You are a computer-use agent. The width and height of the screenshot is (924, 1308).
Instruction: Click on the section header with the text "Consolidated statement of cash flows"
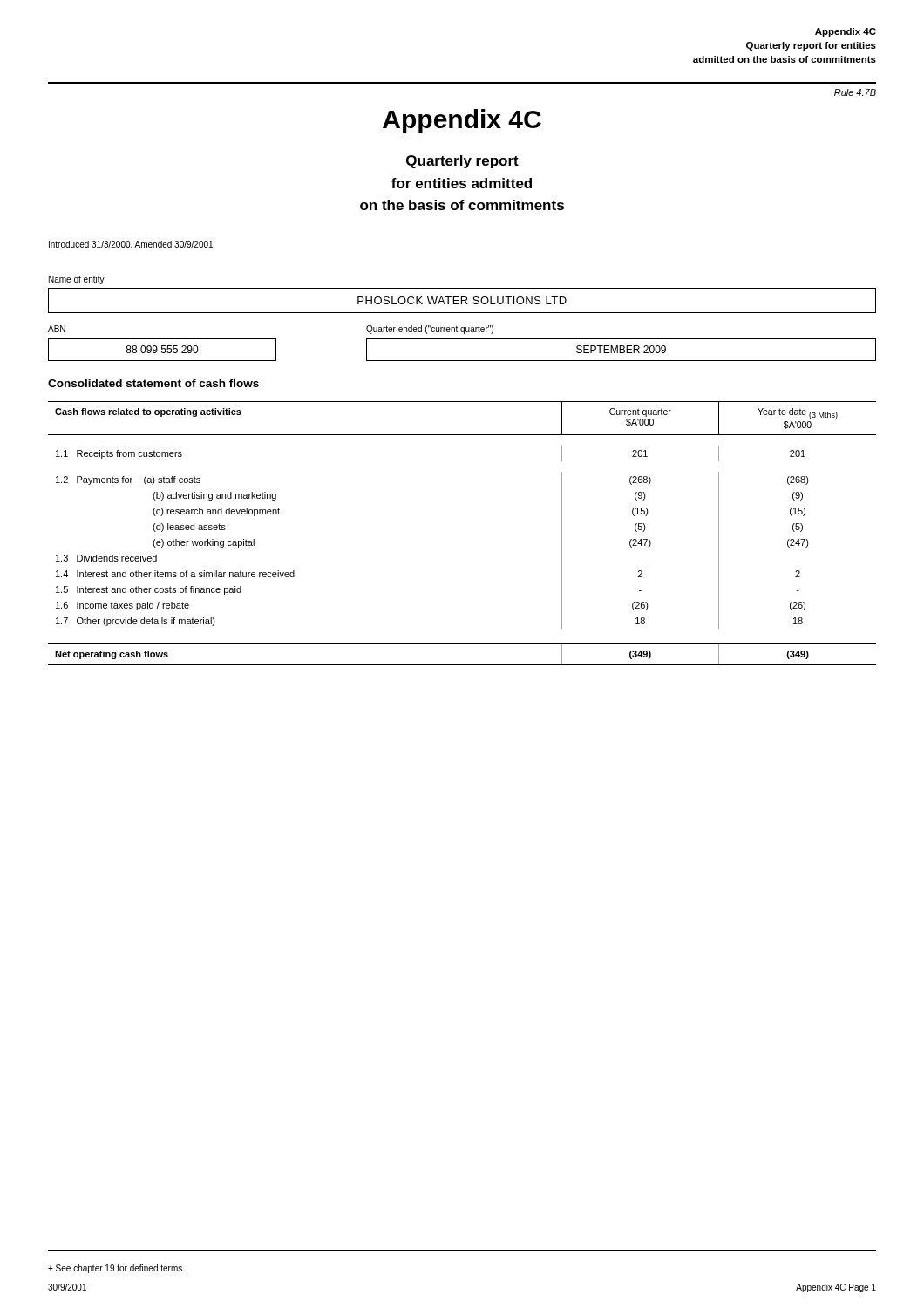click(x=154, y=383)
